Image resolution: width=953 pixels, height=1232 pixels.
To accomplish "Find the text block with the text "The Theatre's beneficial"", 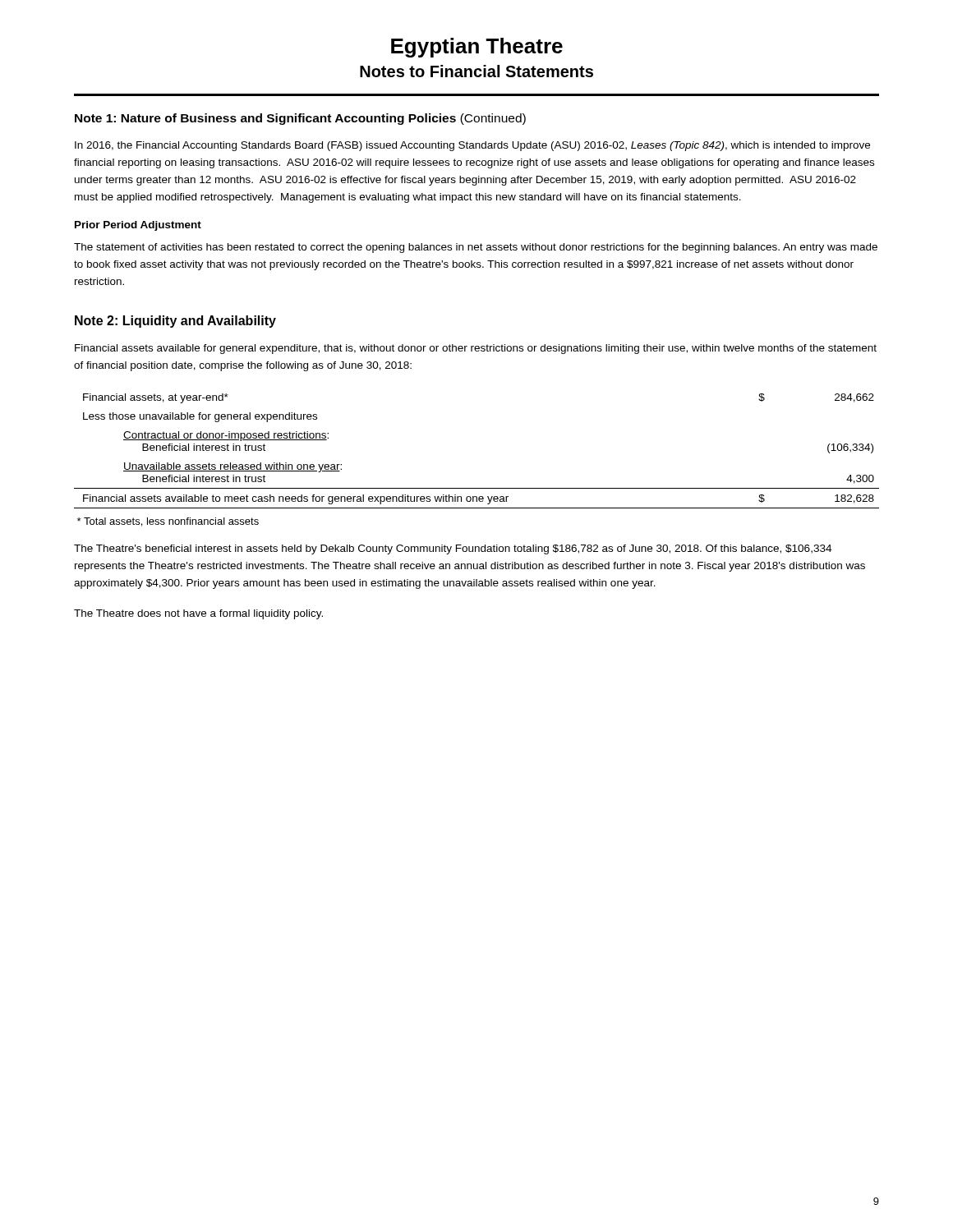I will tap(470, 566).
